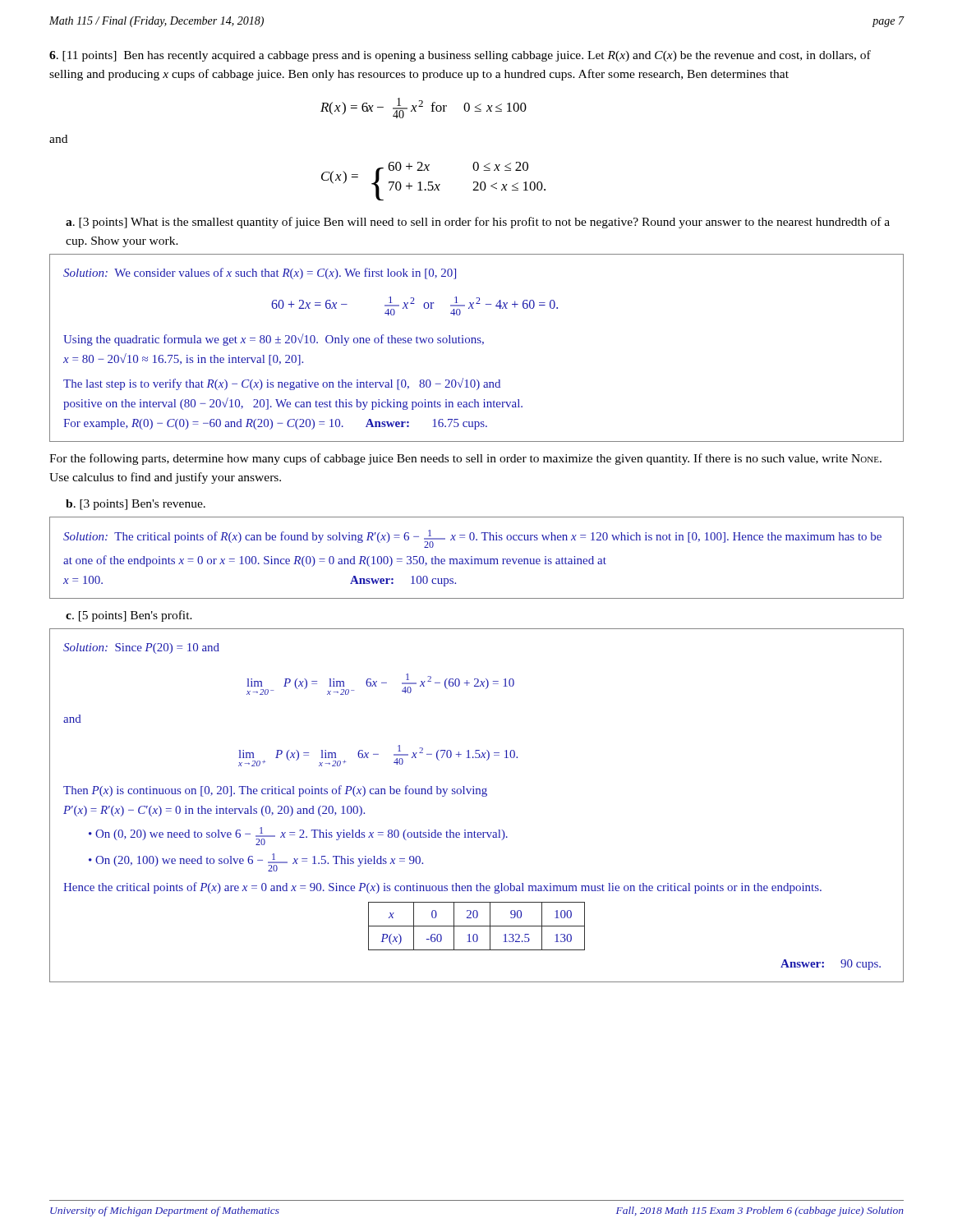Select the table that reads "P ( x )"
Image resolution: width=953 pixels, height=1232 pixels.
[476, 926]
